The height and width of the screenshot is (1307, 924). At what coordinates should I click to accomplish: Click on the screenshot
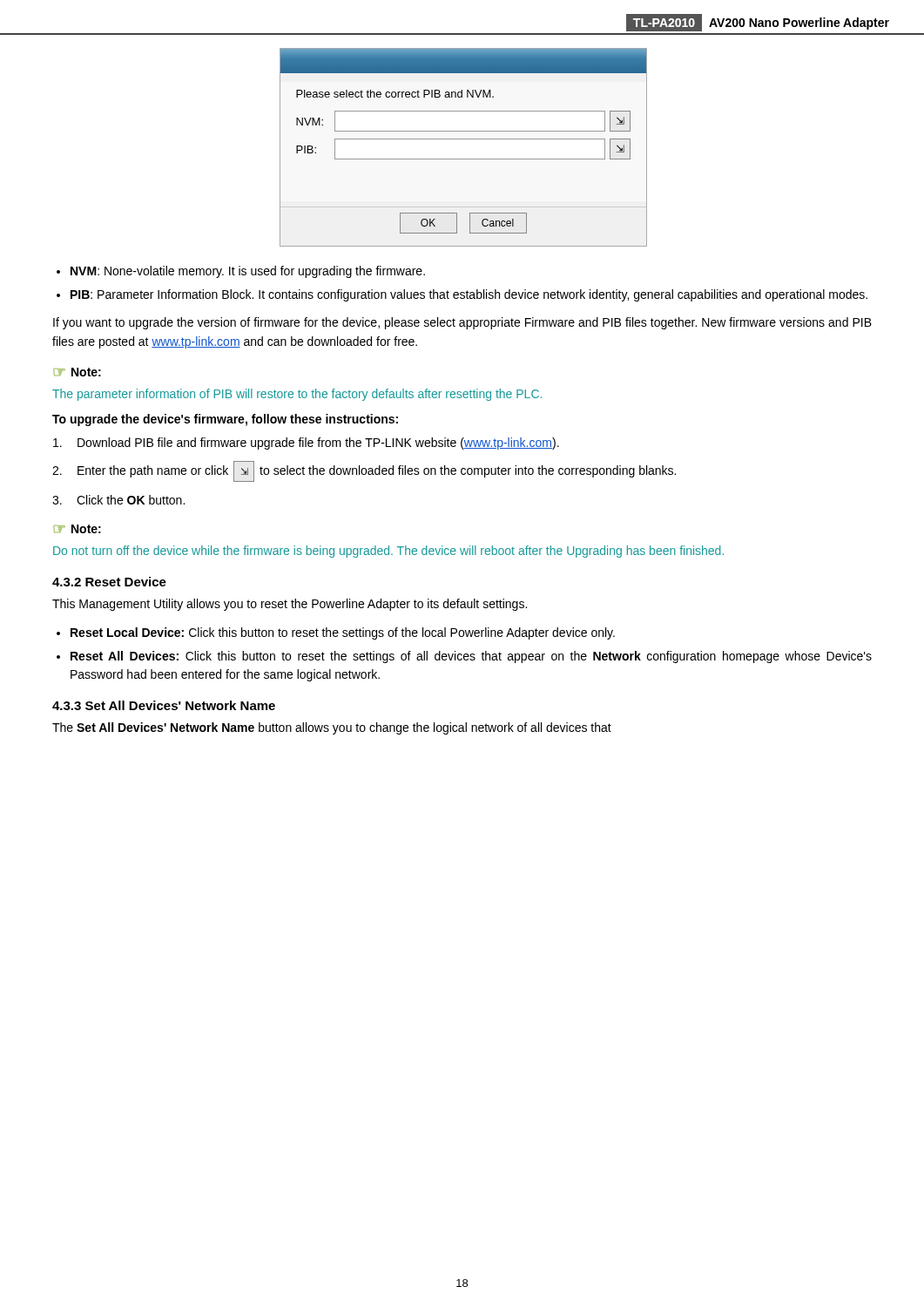click(462, 147)
